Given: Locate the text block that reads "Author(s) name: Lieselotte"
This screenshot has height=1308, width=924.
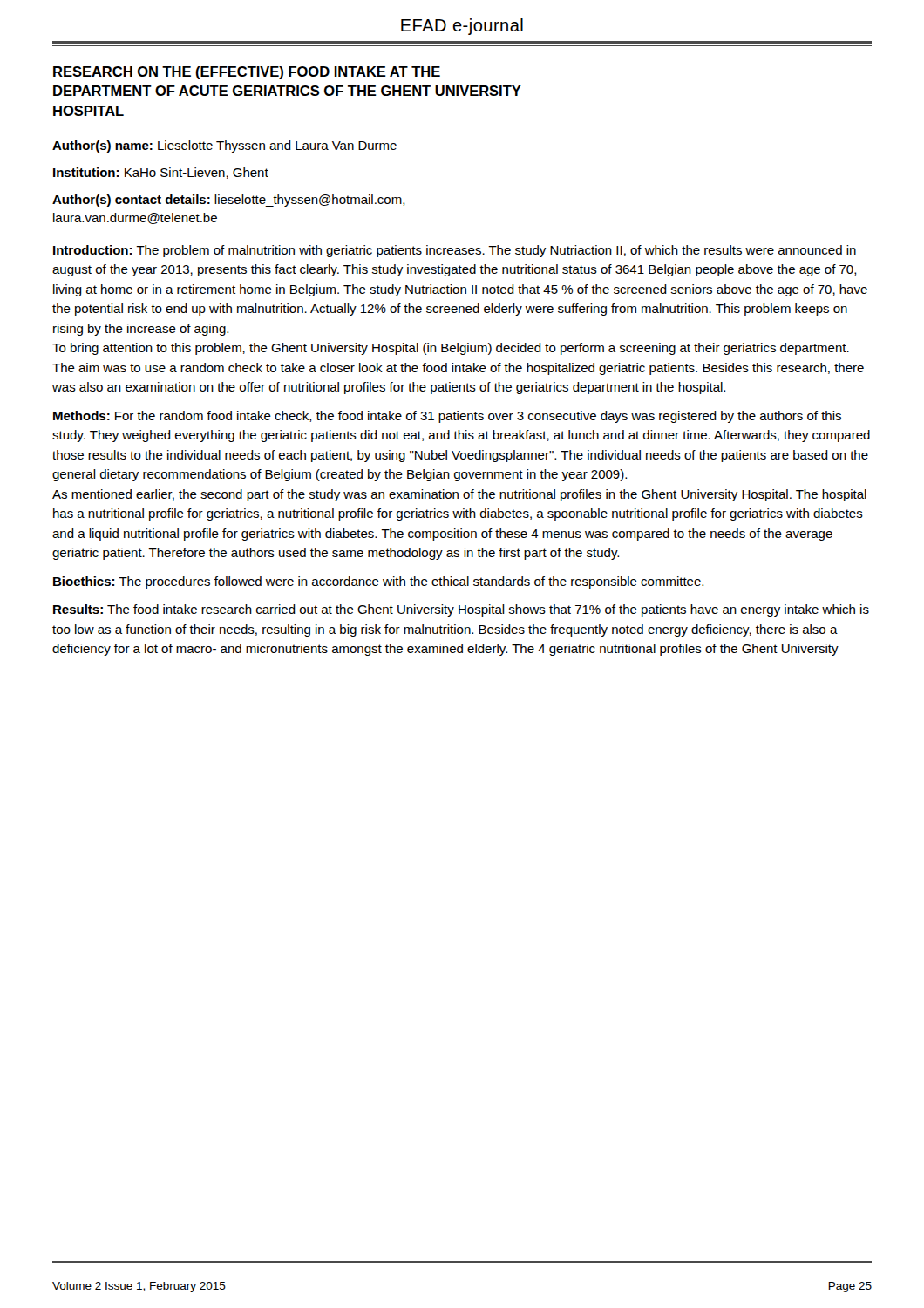Looking at the screenshot, I should (x=225, y=145).
